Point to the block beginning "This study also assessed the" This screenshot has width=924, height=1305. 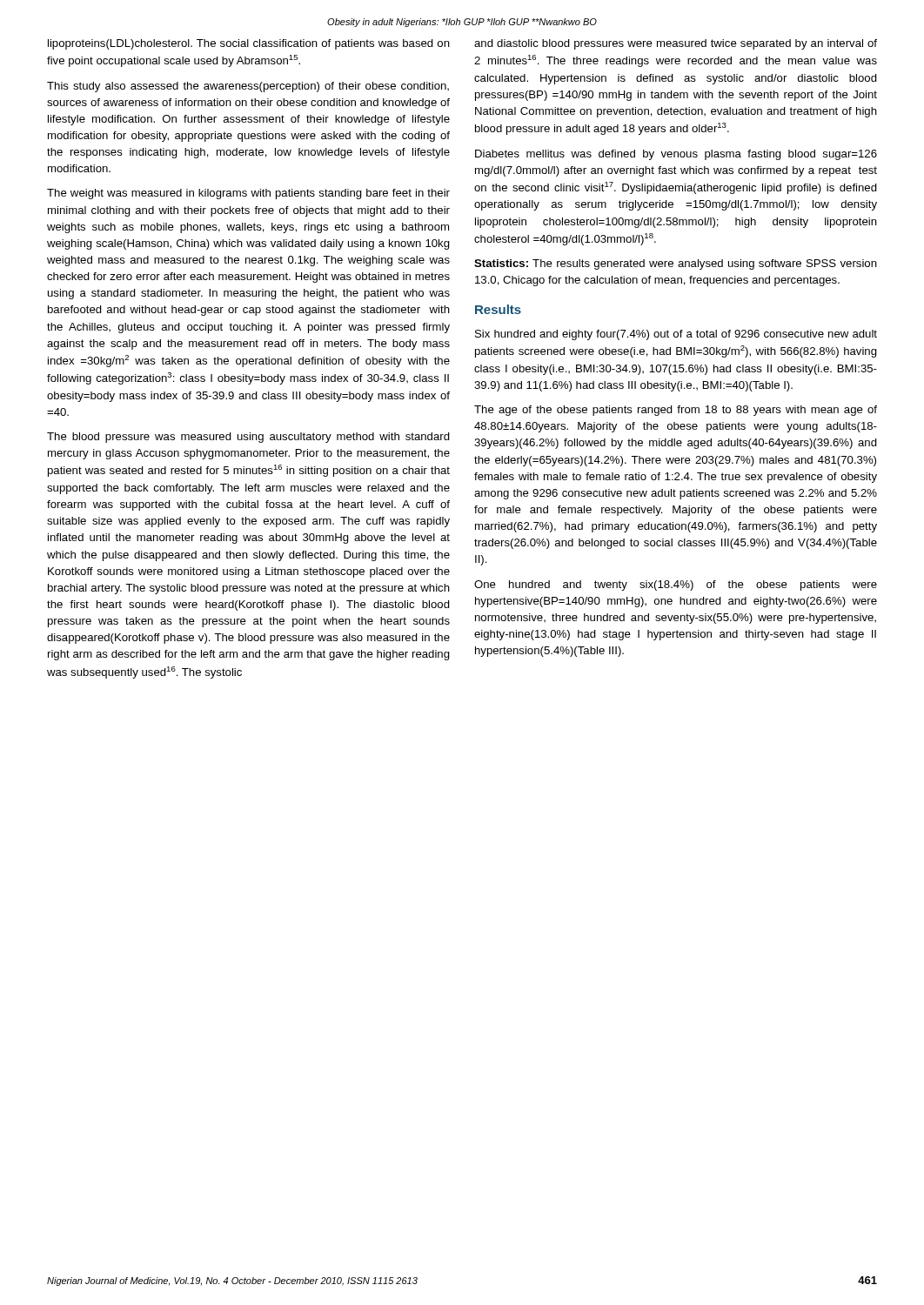click(248, 127)
